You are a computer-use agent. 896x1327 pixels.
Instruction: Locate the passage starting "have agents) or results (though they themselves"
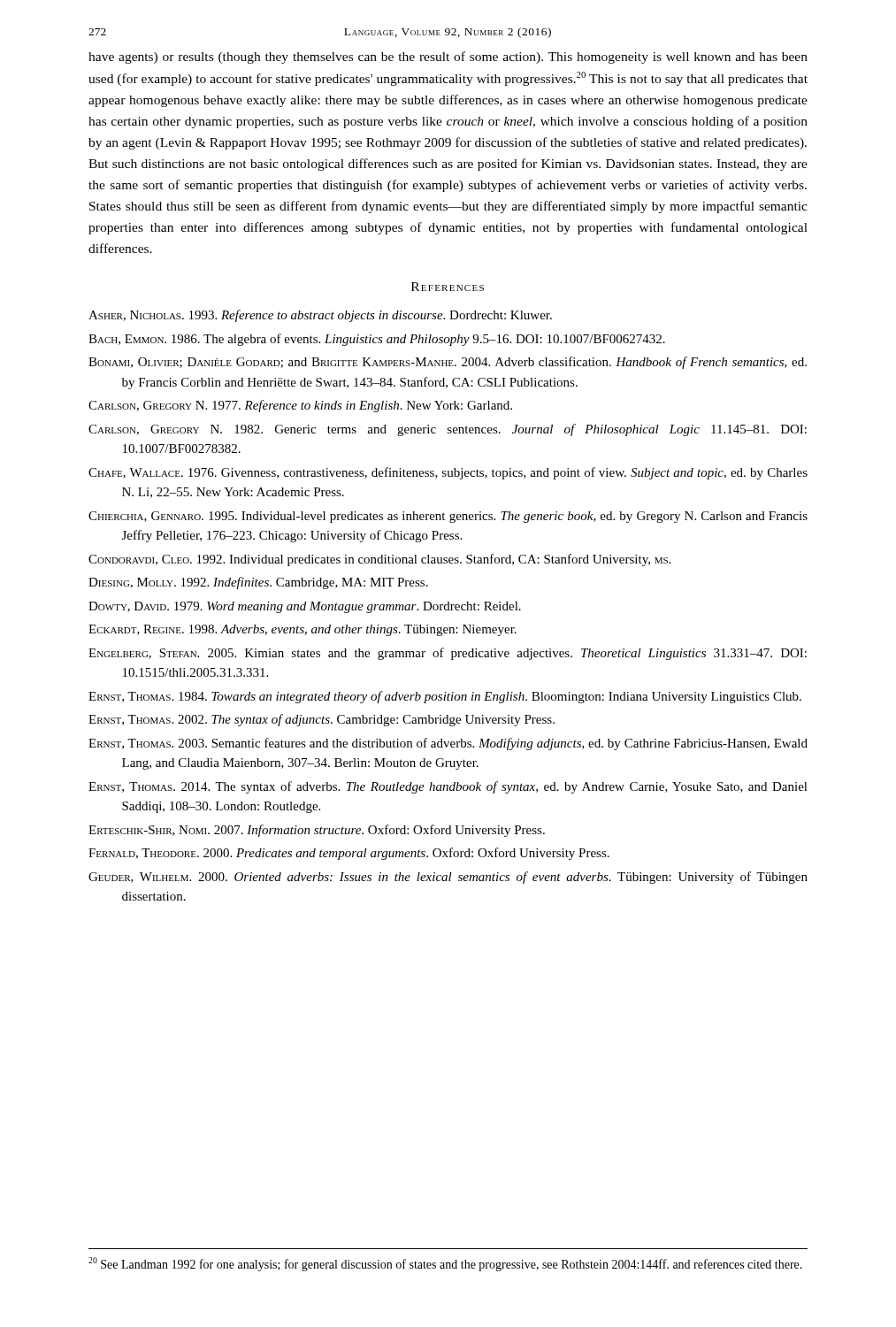click(448, 153)
